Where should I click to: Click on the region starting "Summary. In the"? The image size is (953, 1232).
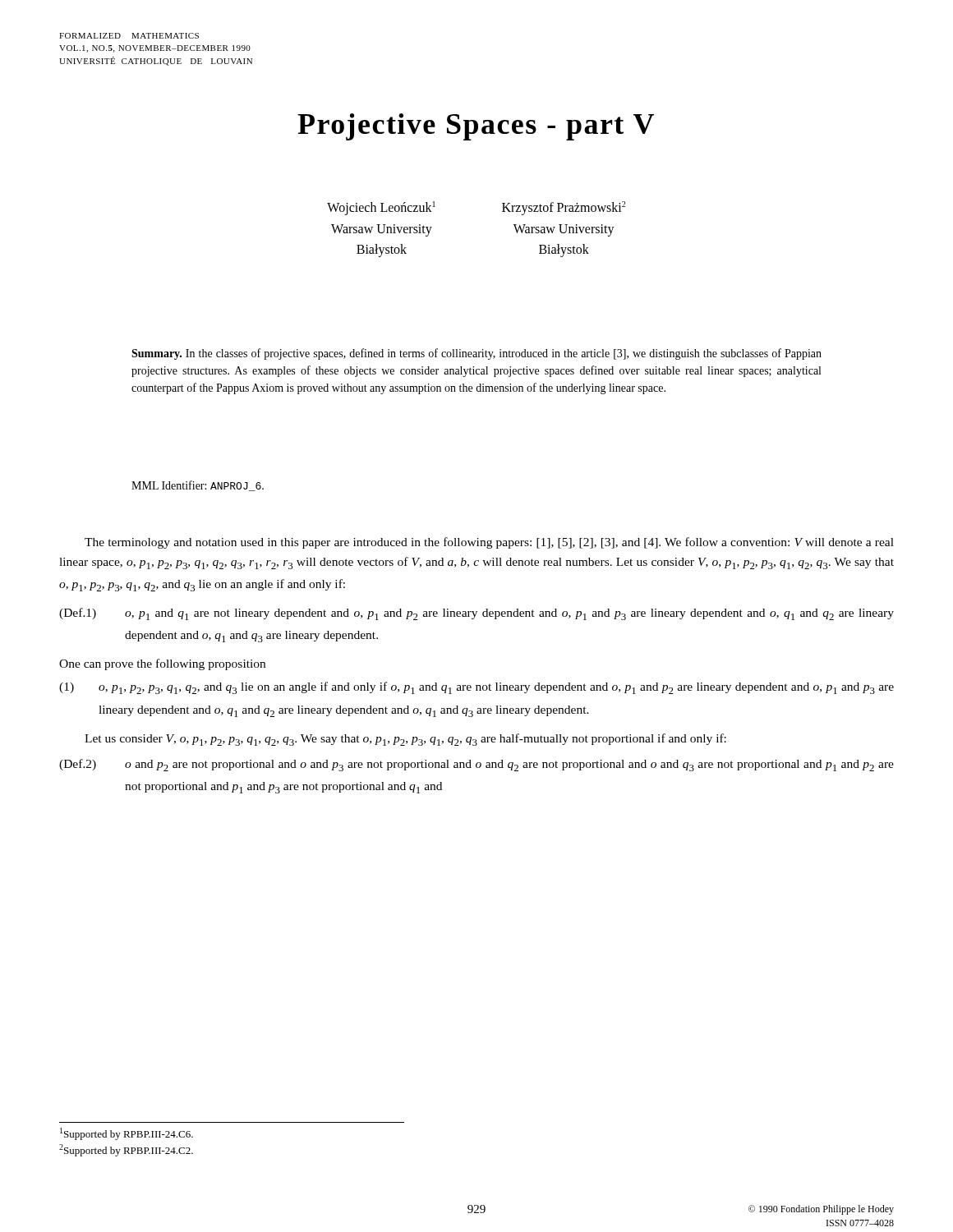[476, 371]
